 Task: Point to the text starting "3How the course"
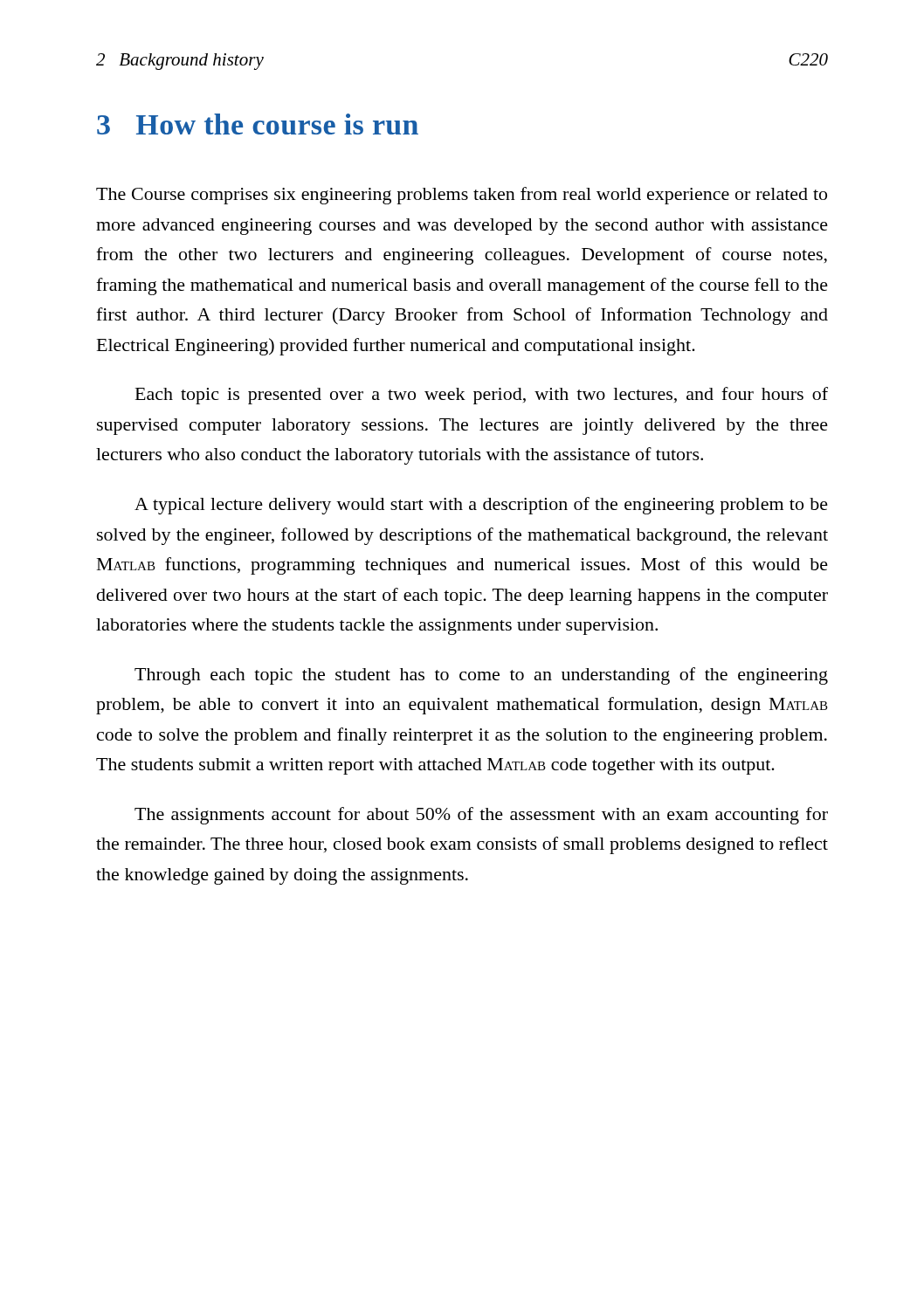pos(258,124)
